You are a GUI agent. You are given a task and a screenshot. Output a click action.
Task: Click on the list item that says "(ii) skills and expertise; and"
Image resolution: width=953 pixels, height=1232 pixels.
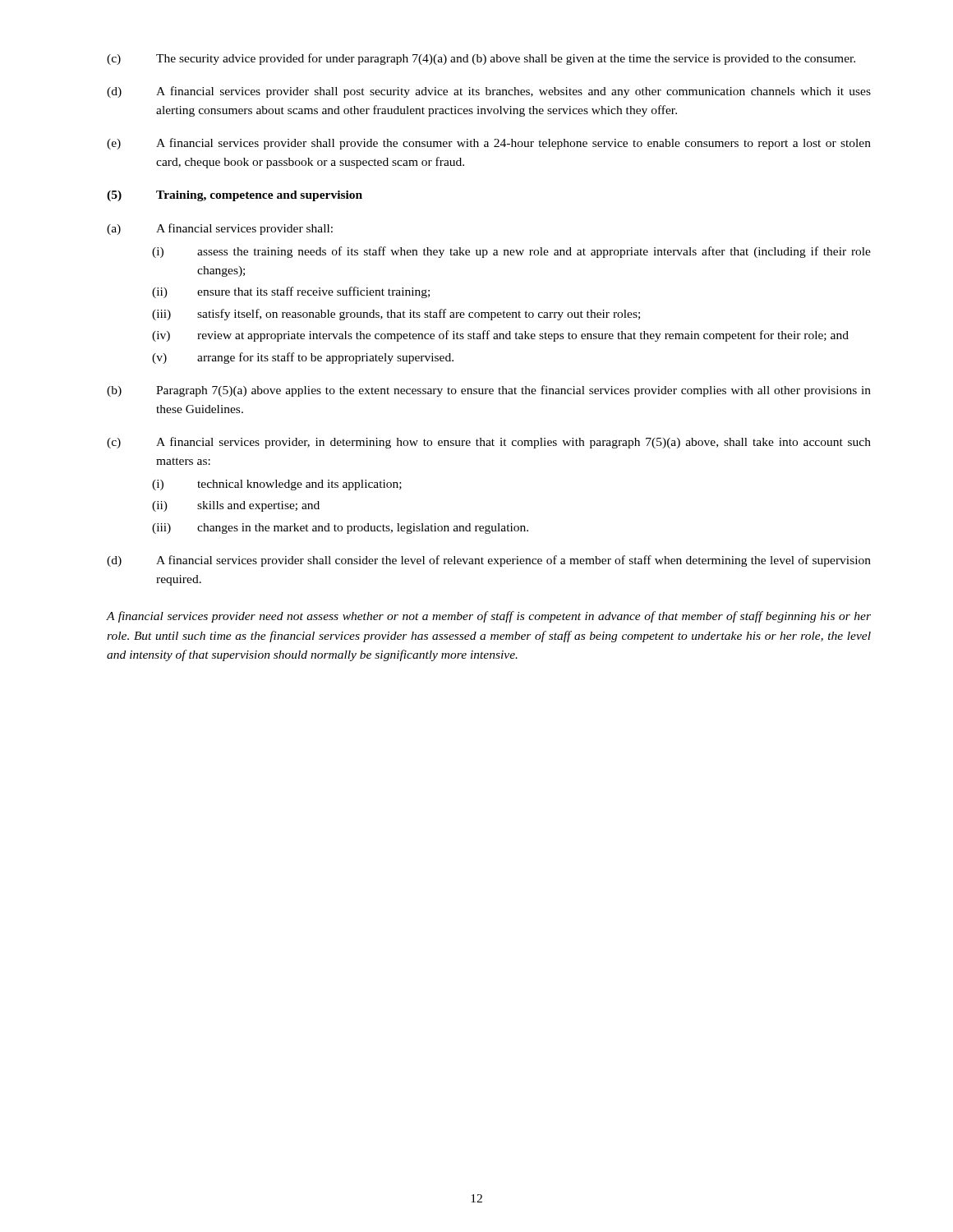pos(236,506)
